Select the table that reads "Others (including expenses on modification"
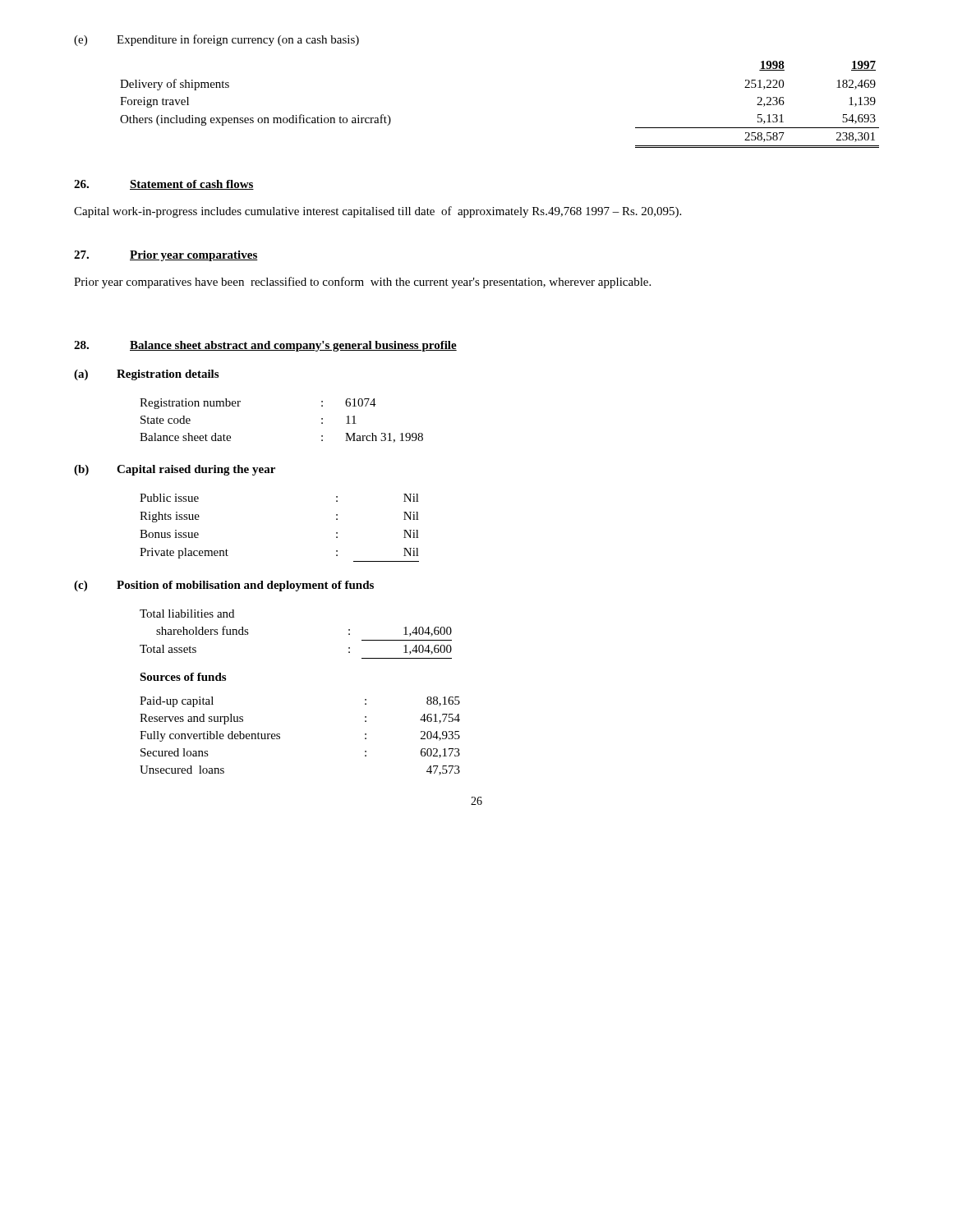The height and width of the screenshot is (1232, 953). (498, 102)
